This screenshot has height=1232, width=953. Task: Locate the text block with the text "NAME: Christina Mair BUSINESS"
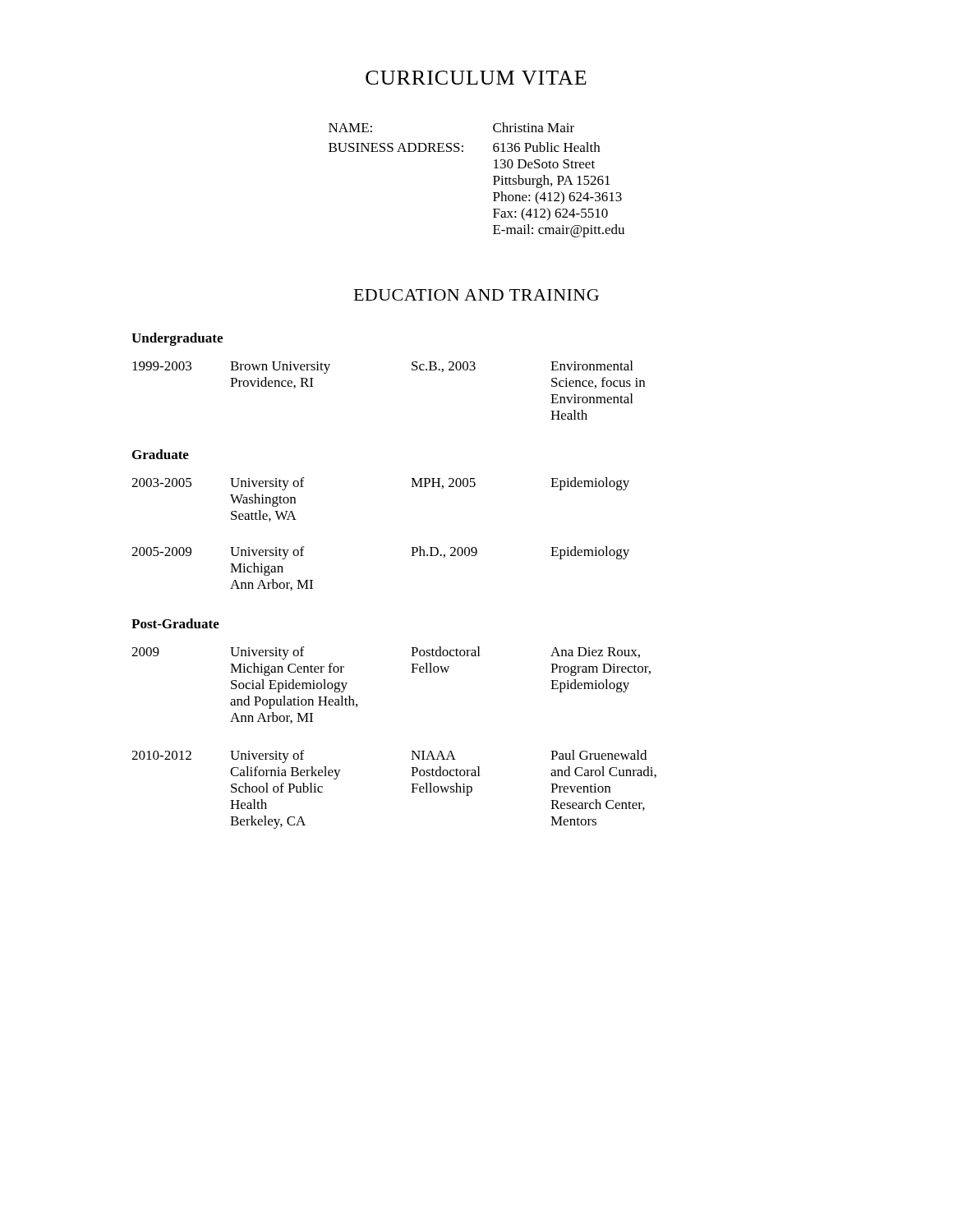pyautogui.click(x=345, y=127)
